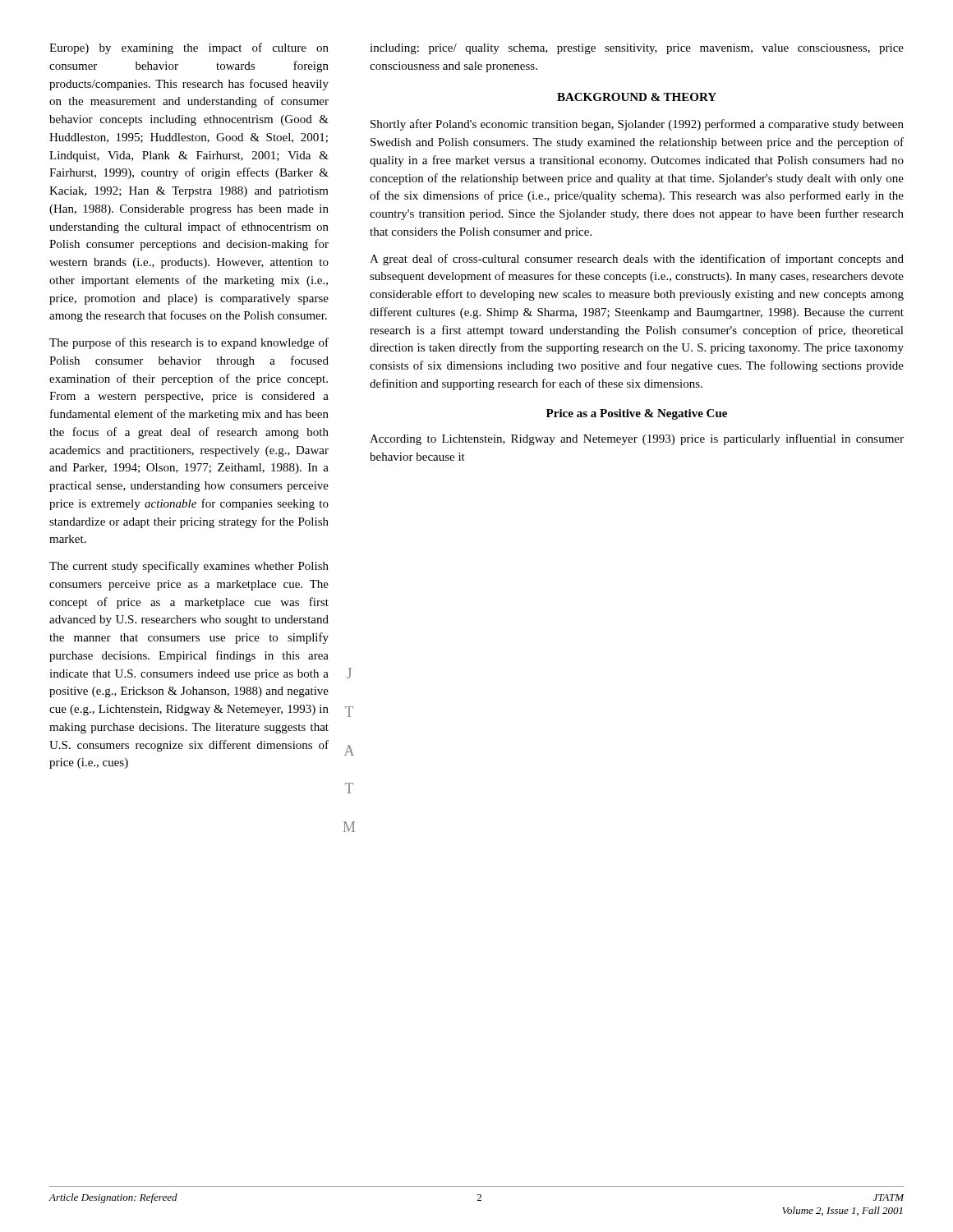Screen dimensions: 1232x953
Task: Find the block on this page that starts "Shortly after Poland's economic"
Action: pos(637,179)
